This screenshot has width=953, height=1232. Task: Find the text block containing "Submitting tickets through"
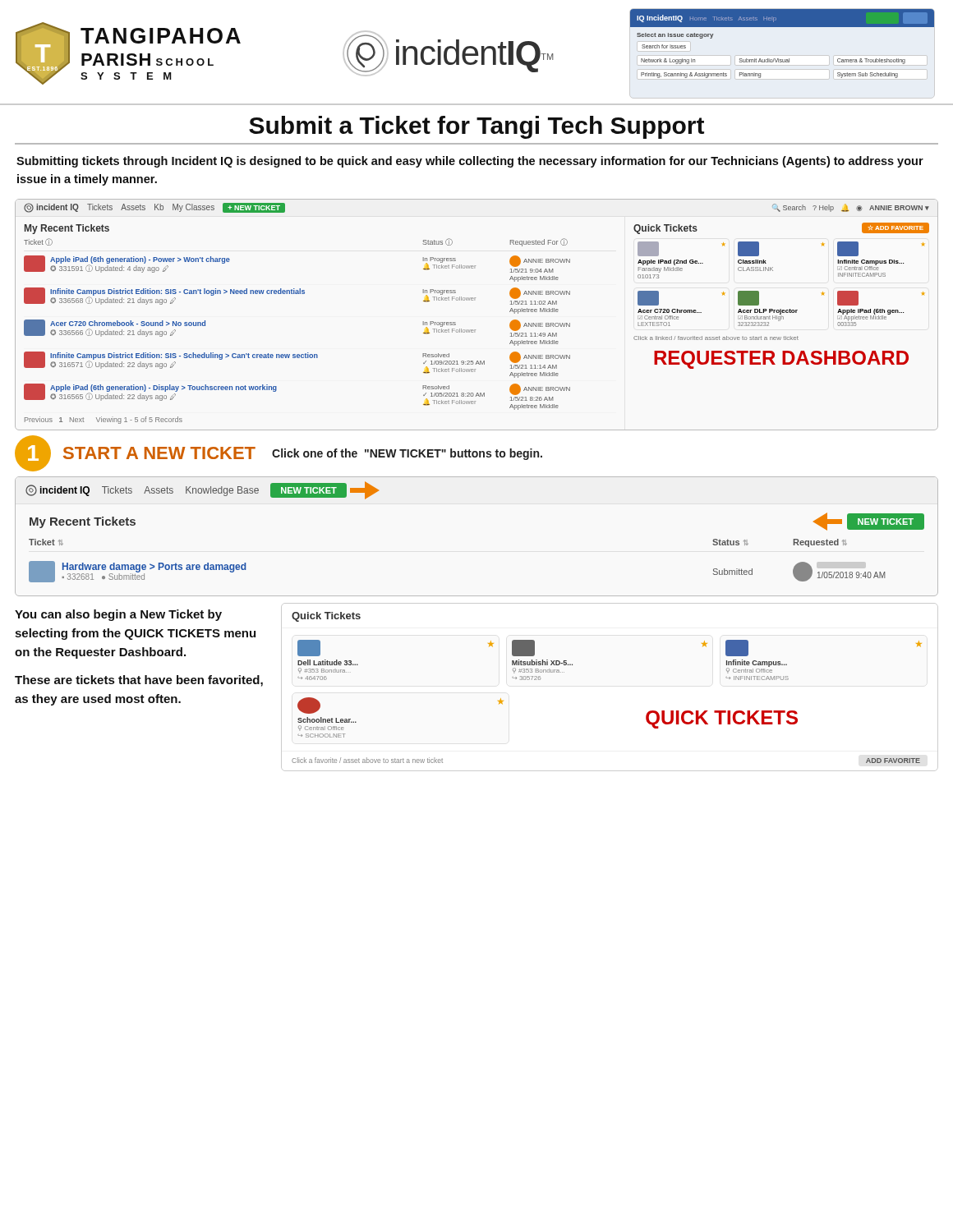tap(470, 170)
